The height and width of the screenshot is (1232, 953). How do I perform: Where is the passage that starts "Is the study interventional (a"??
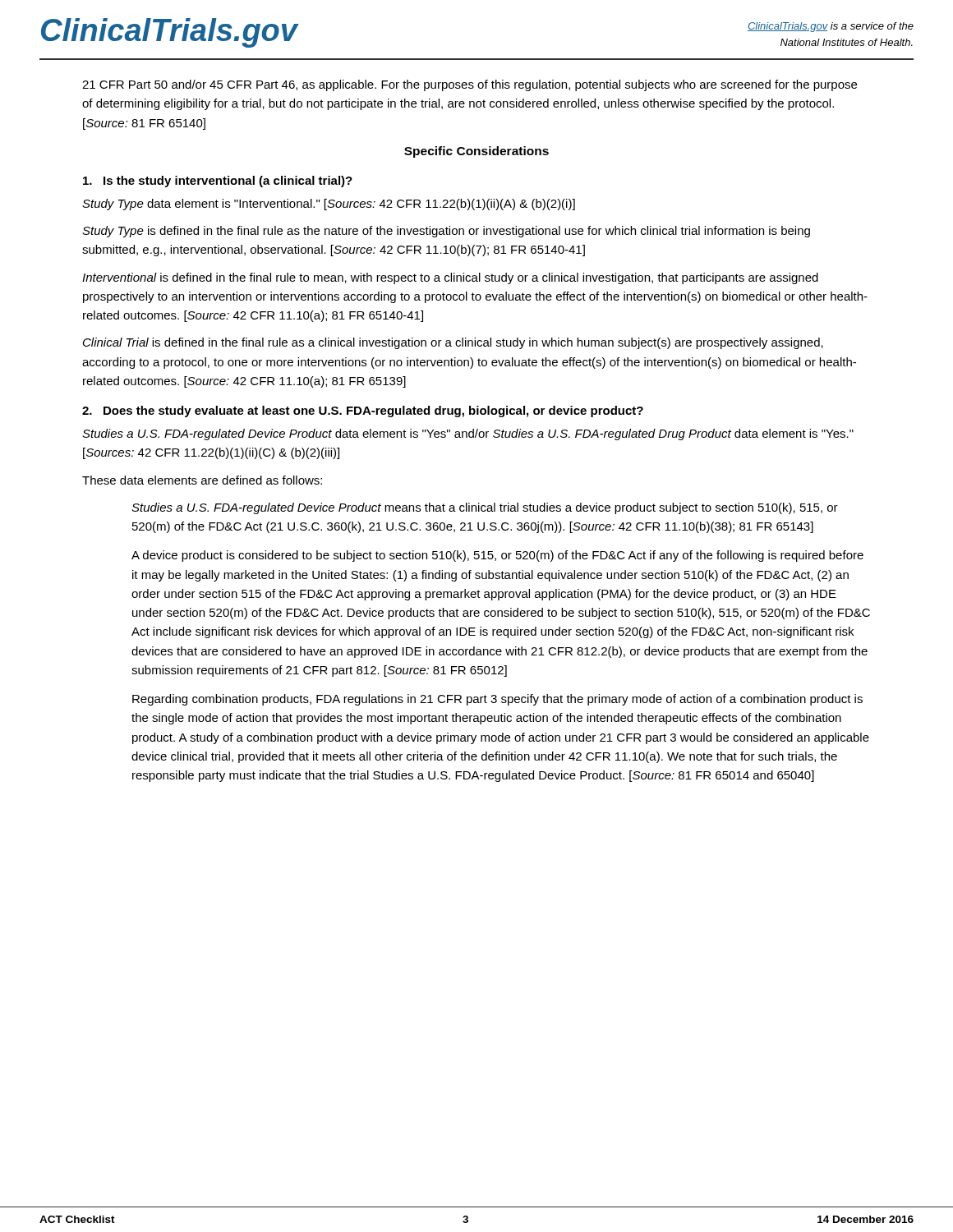point(217,180)
